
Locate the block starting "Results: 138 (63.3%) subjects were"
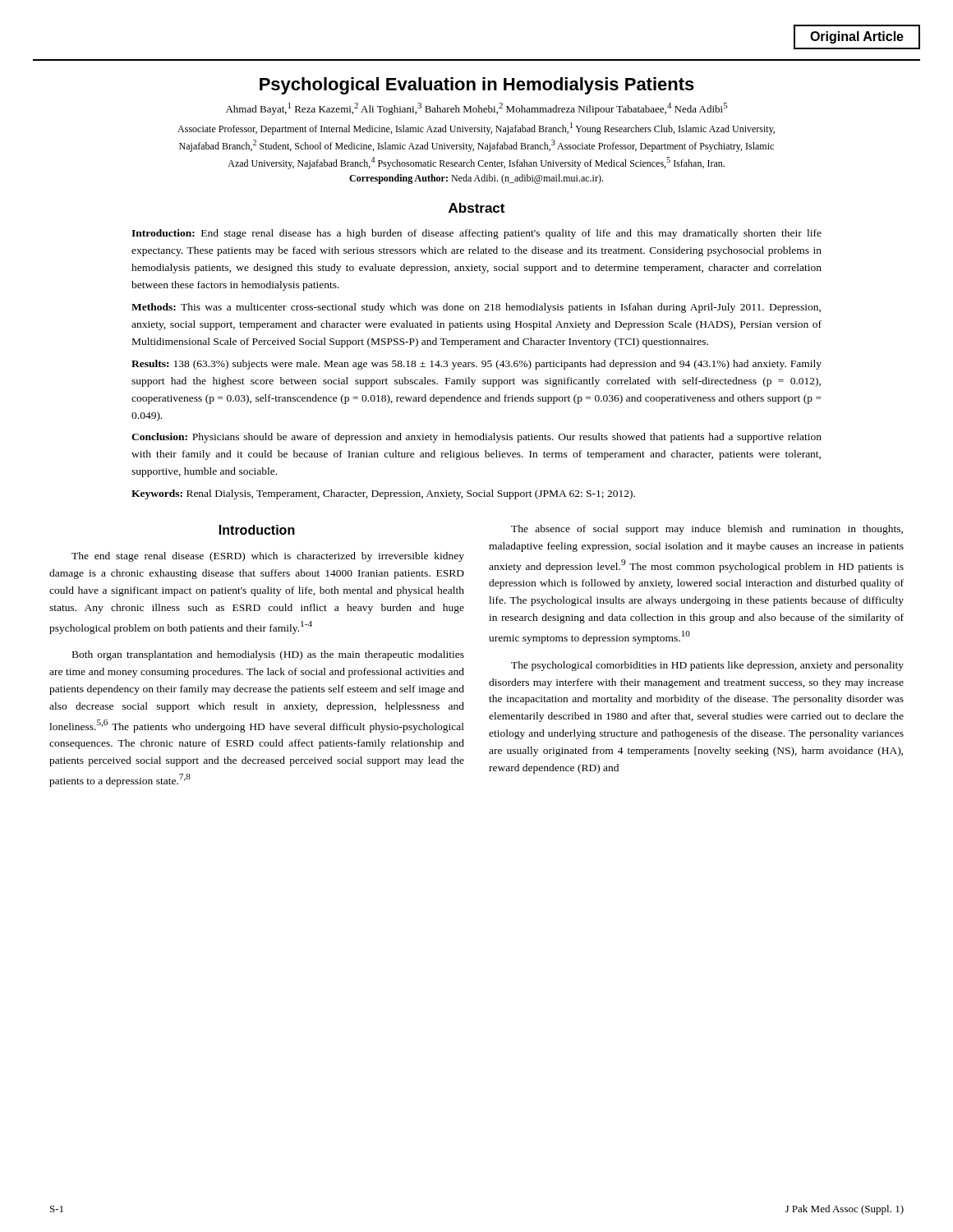pos(476,389)
